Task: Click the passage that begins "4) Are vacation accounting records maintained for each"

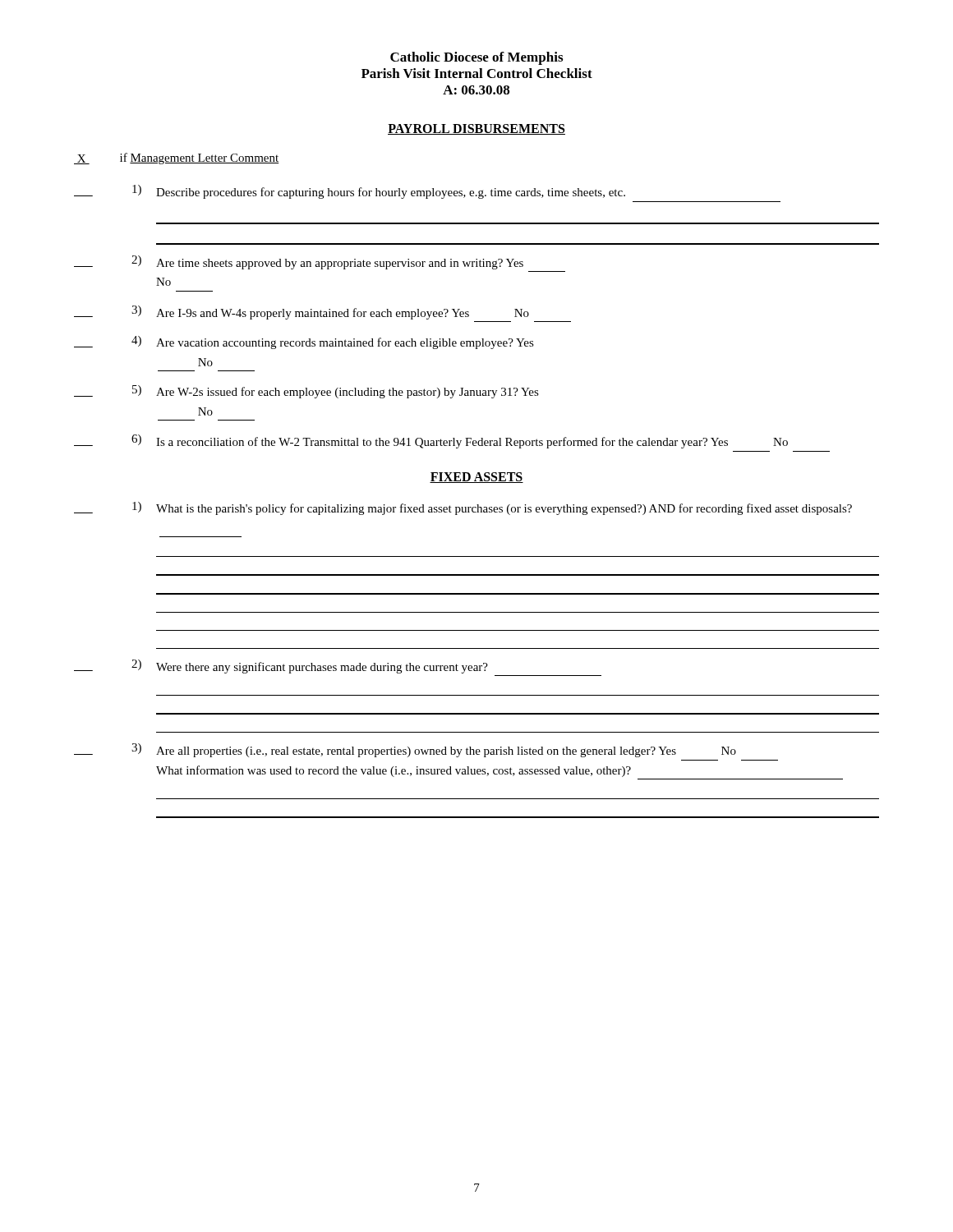Action: coord(476,352)
